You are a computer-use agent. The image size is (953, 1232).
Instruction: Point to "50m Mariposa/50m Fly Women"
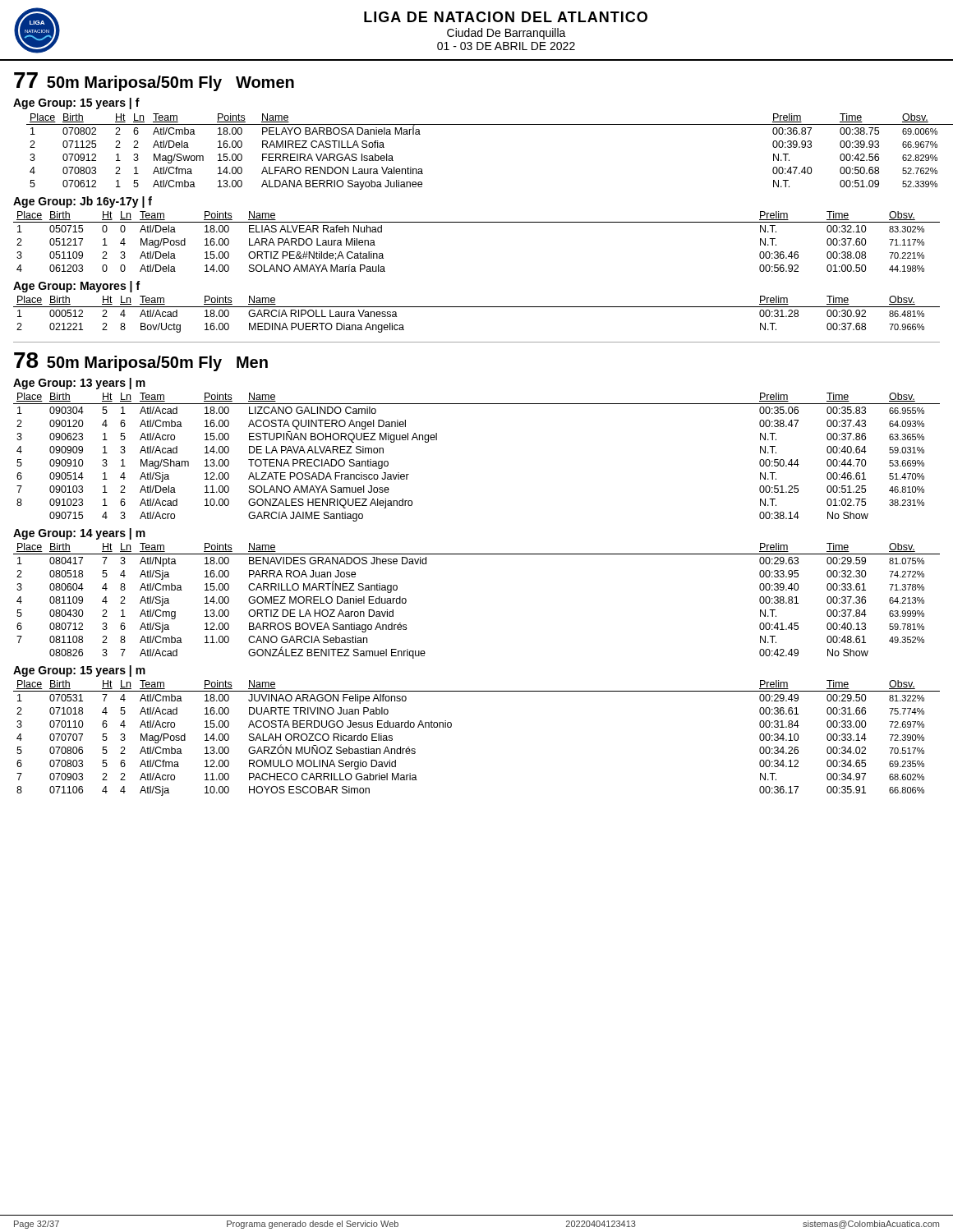pos(171,82)
